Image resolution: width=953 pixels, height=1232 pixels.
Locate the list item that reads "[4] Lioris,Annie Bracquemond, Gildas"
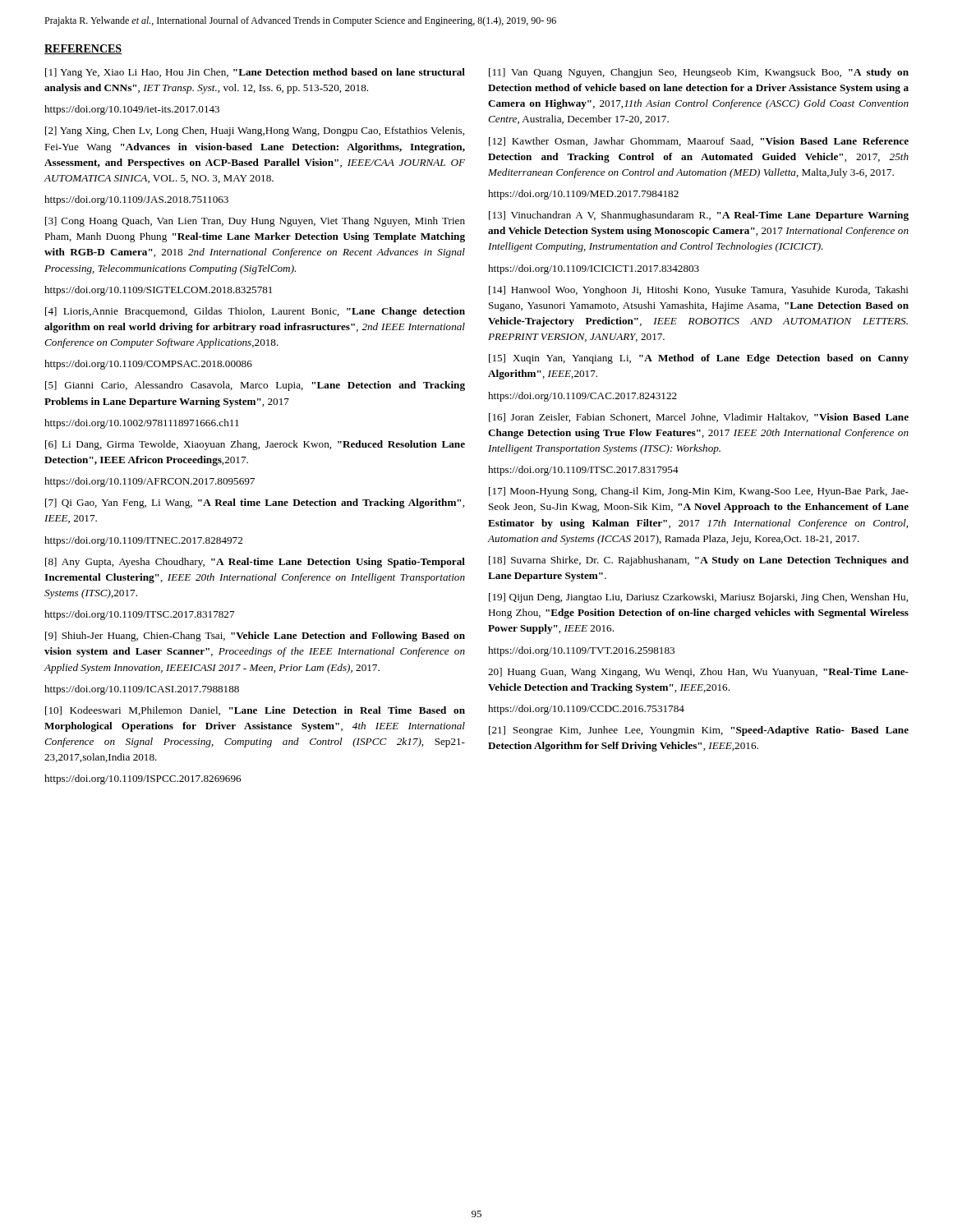tap(255, 326)
